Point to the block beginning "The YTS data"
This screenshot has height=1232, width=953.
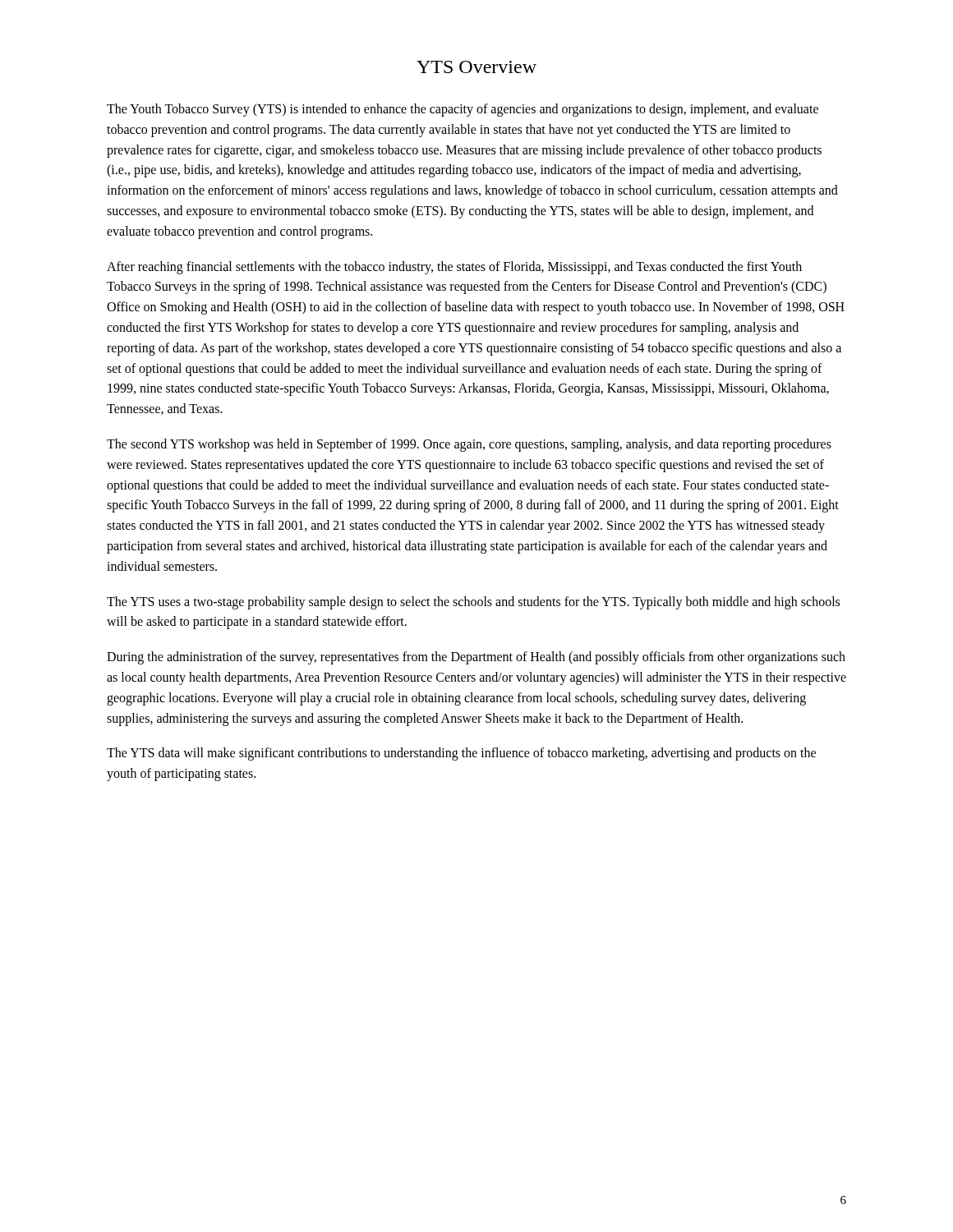[462, 763]
